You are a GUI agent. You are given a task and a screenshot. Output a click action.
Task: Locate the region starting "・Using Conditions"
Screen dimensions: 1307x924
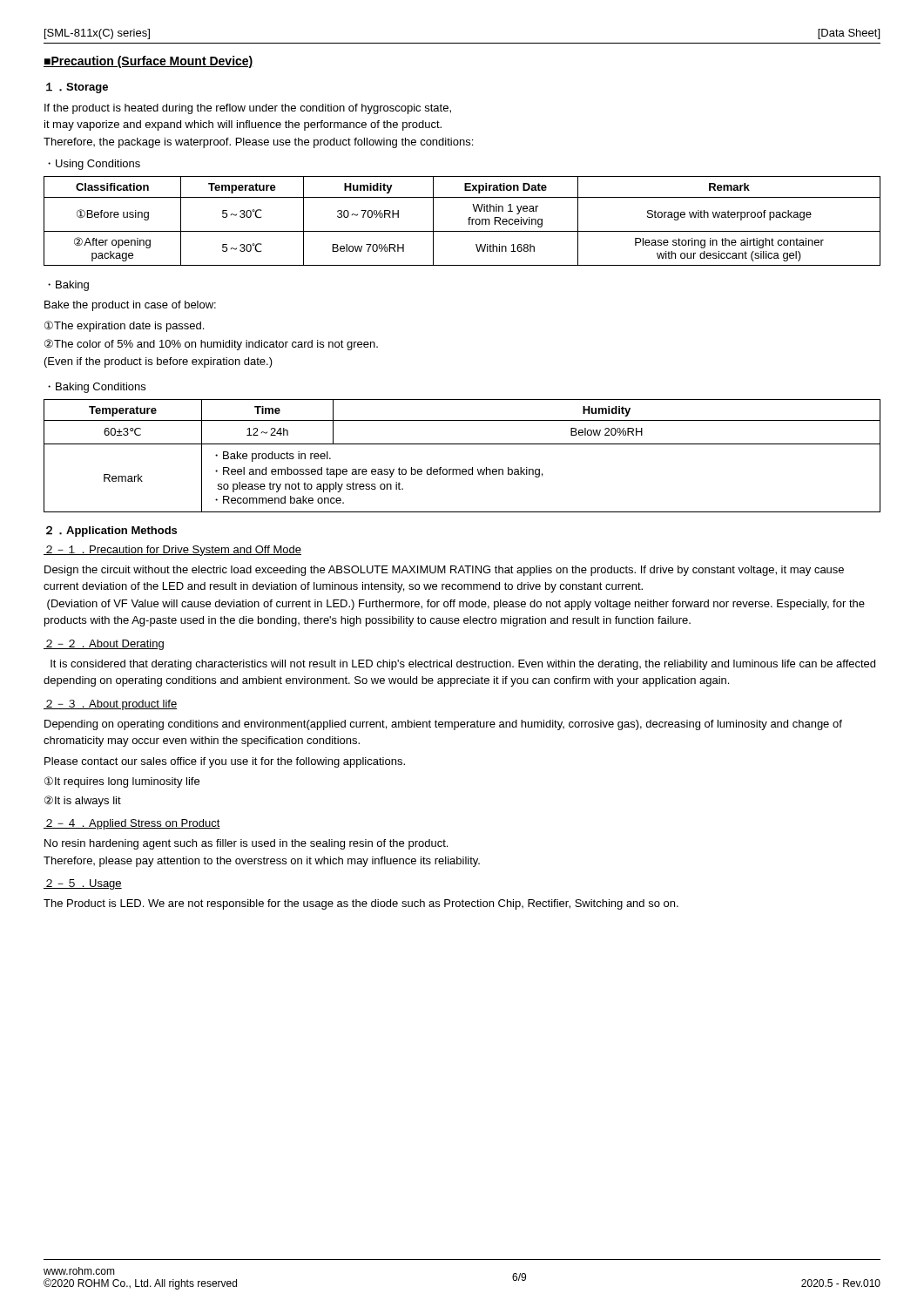tap(92, 163)
